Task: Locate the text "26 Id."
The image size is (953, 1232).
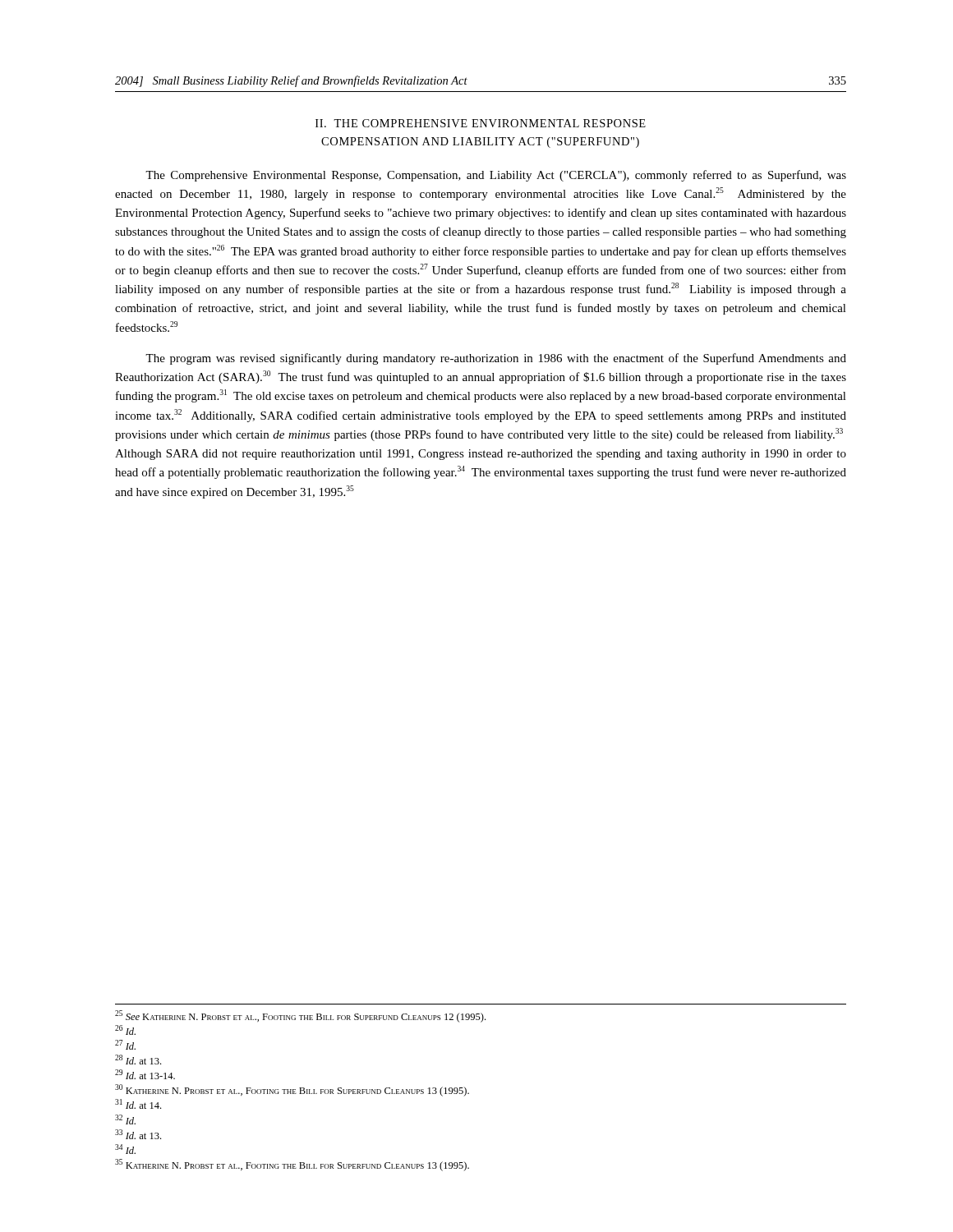Action: point(126,1031)
